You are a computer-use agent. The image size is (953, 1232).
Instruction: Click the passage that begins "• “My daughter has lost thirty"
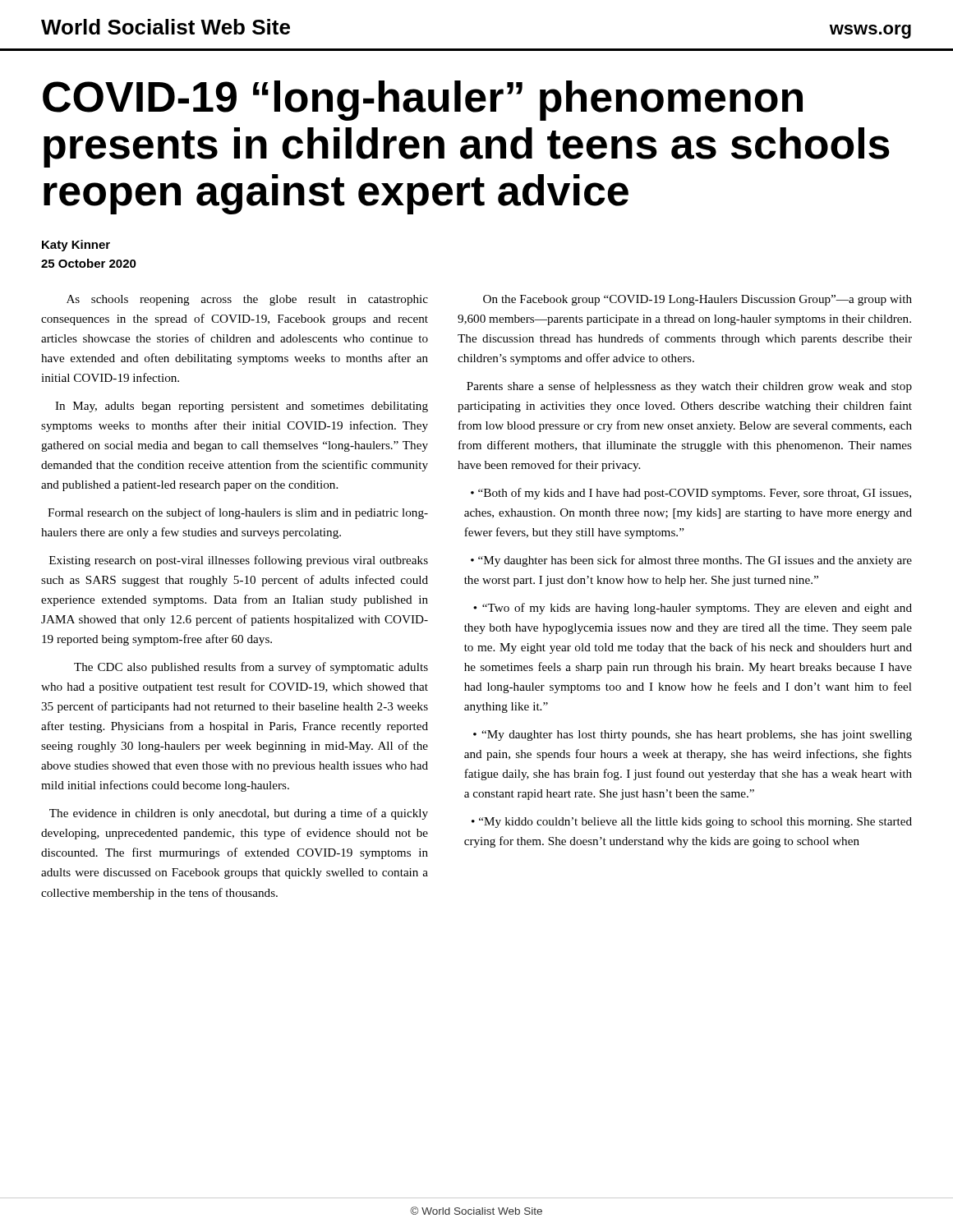coord(685,764)
